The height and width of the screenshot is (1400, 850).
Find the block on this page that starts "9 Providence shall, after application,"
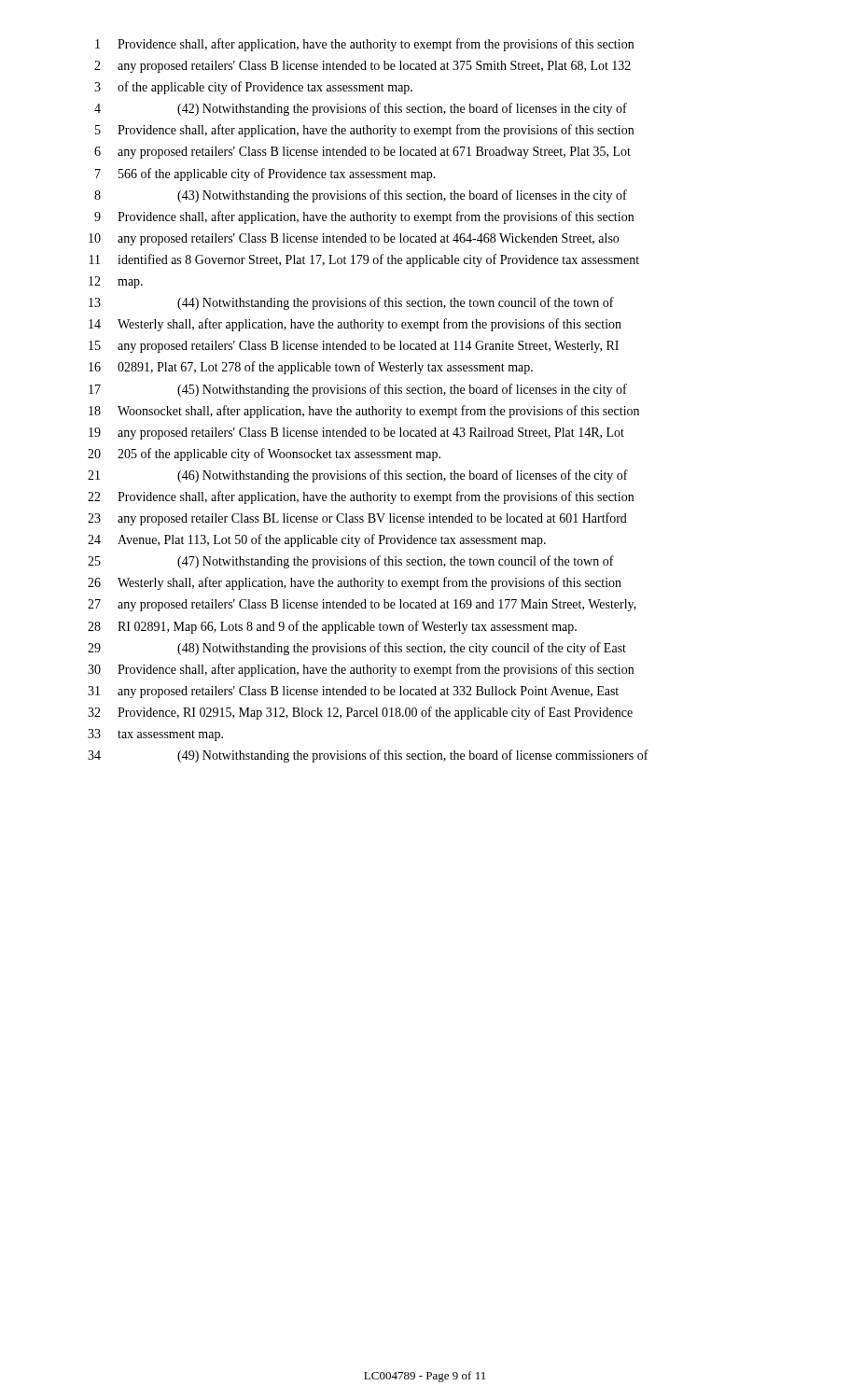click(x=425, y=217)
